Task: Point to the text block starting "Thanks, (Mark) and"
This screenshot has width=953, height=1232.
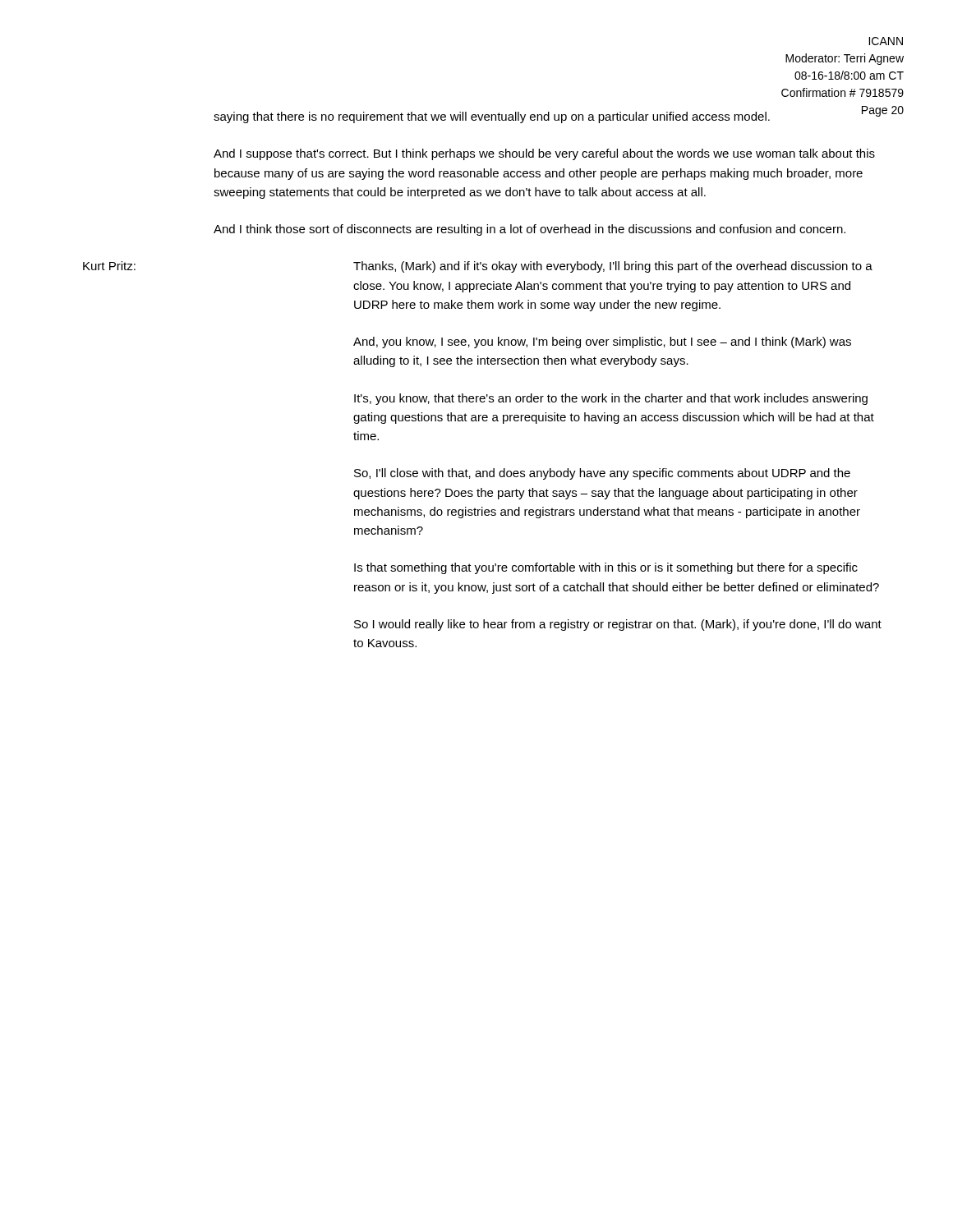Action: pyautogui.click(x=613, y=285)
